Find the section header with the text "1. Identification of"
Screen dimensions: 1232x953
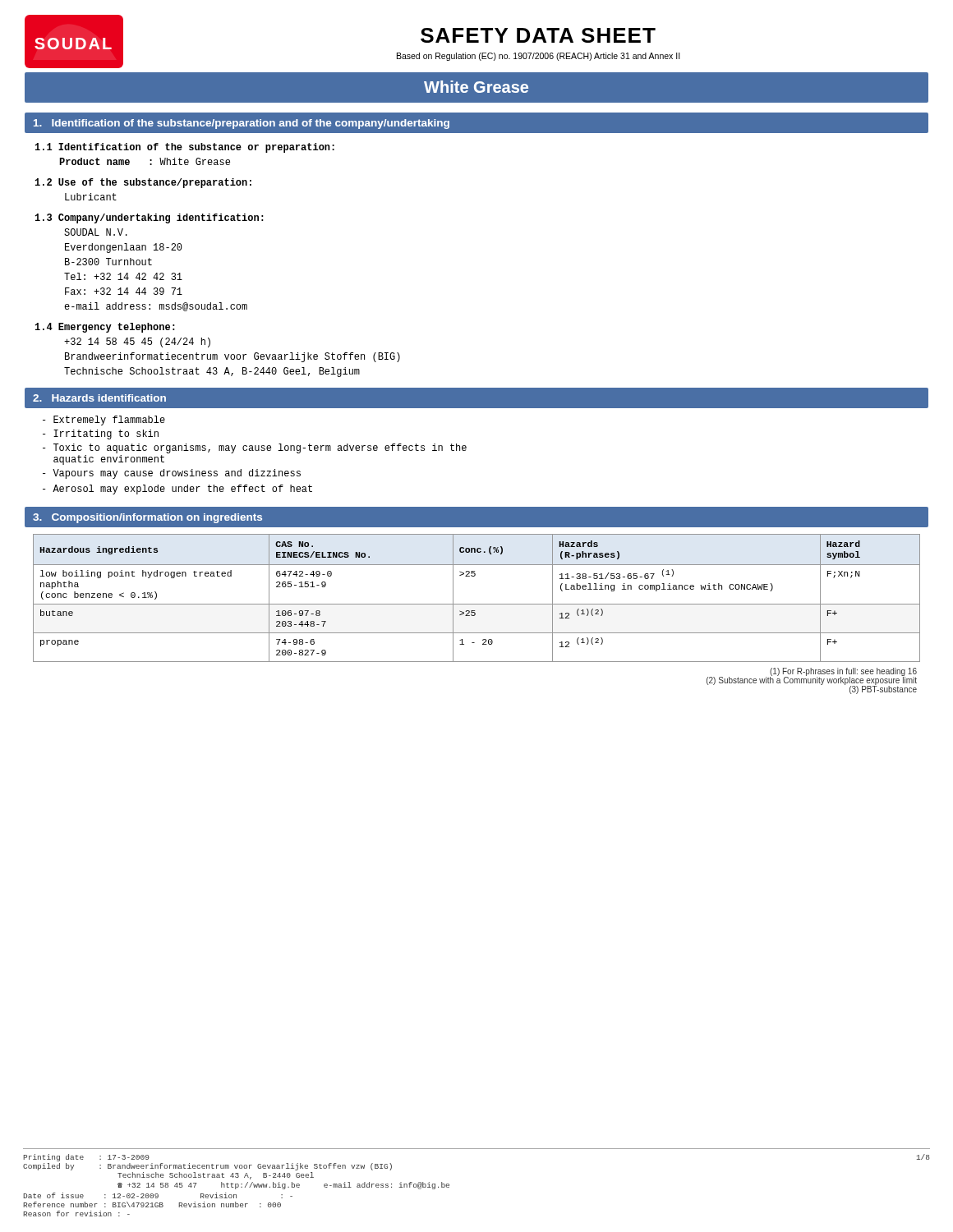point(241,123)
